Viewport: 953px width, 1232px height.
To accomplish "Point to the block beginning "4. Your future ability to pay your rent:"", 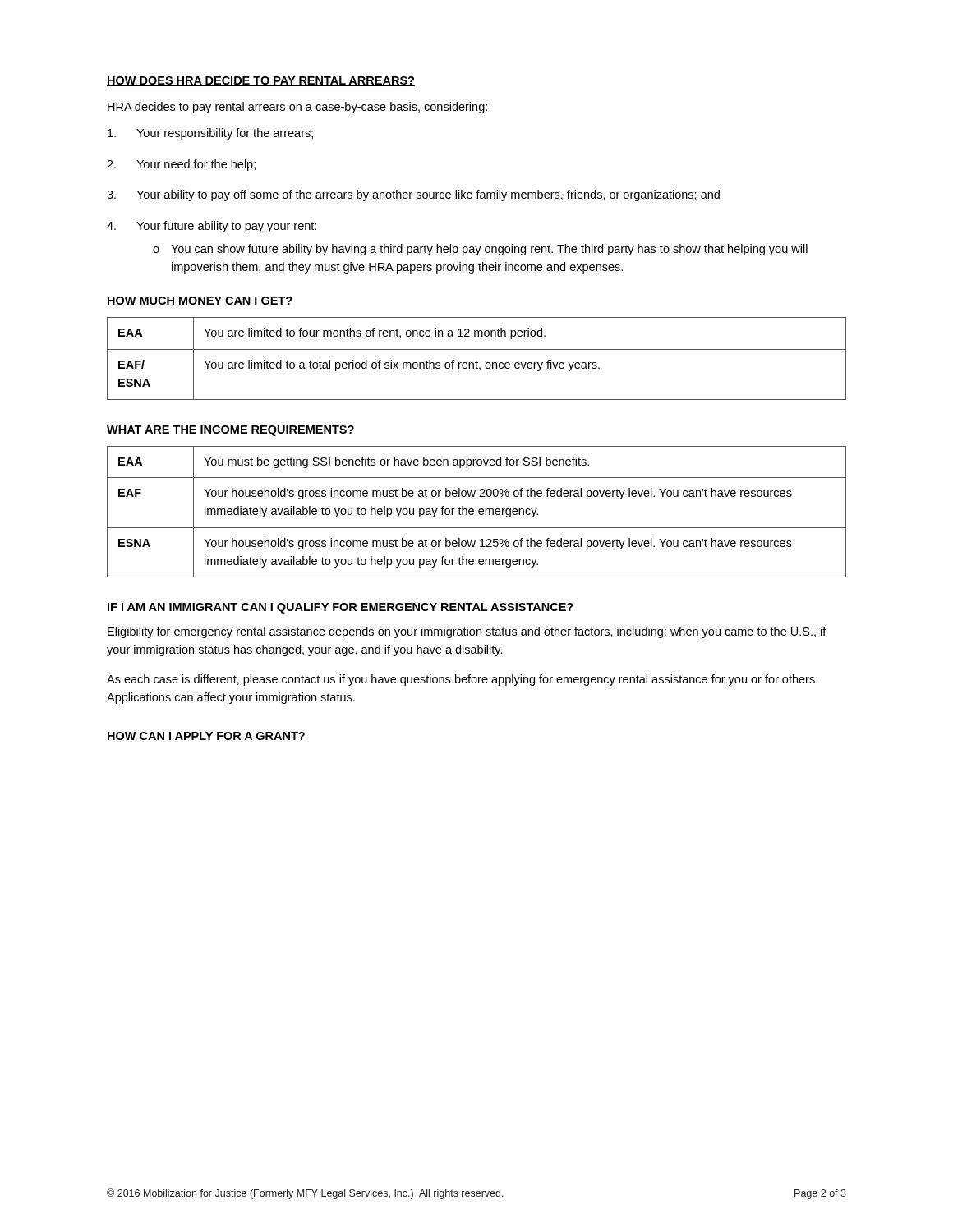I will 476,247.
